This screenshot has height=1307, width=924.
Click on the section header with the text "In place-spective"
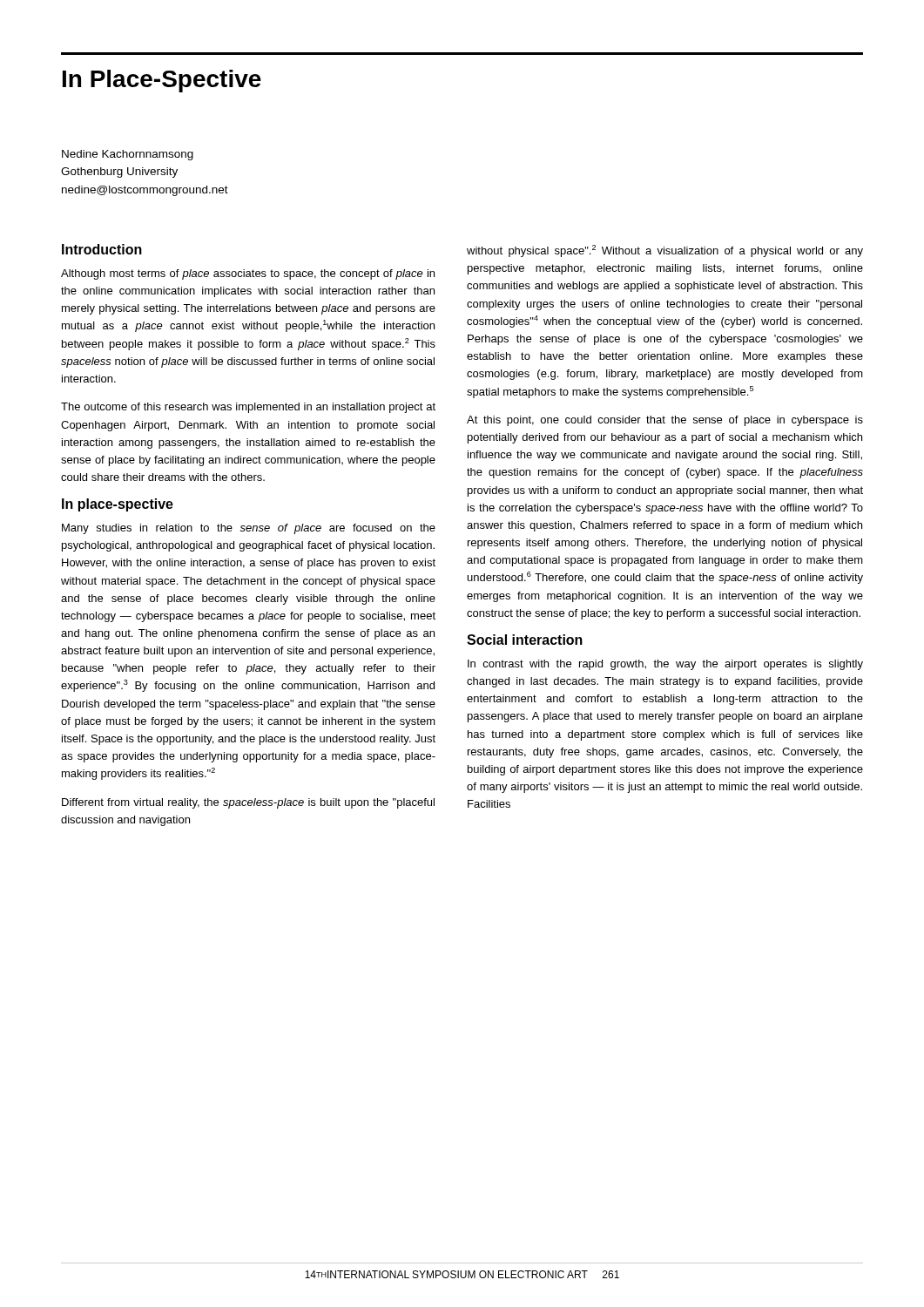(117, 504)
